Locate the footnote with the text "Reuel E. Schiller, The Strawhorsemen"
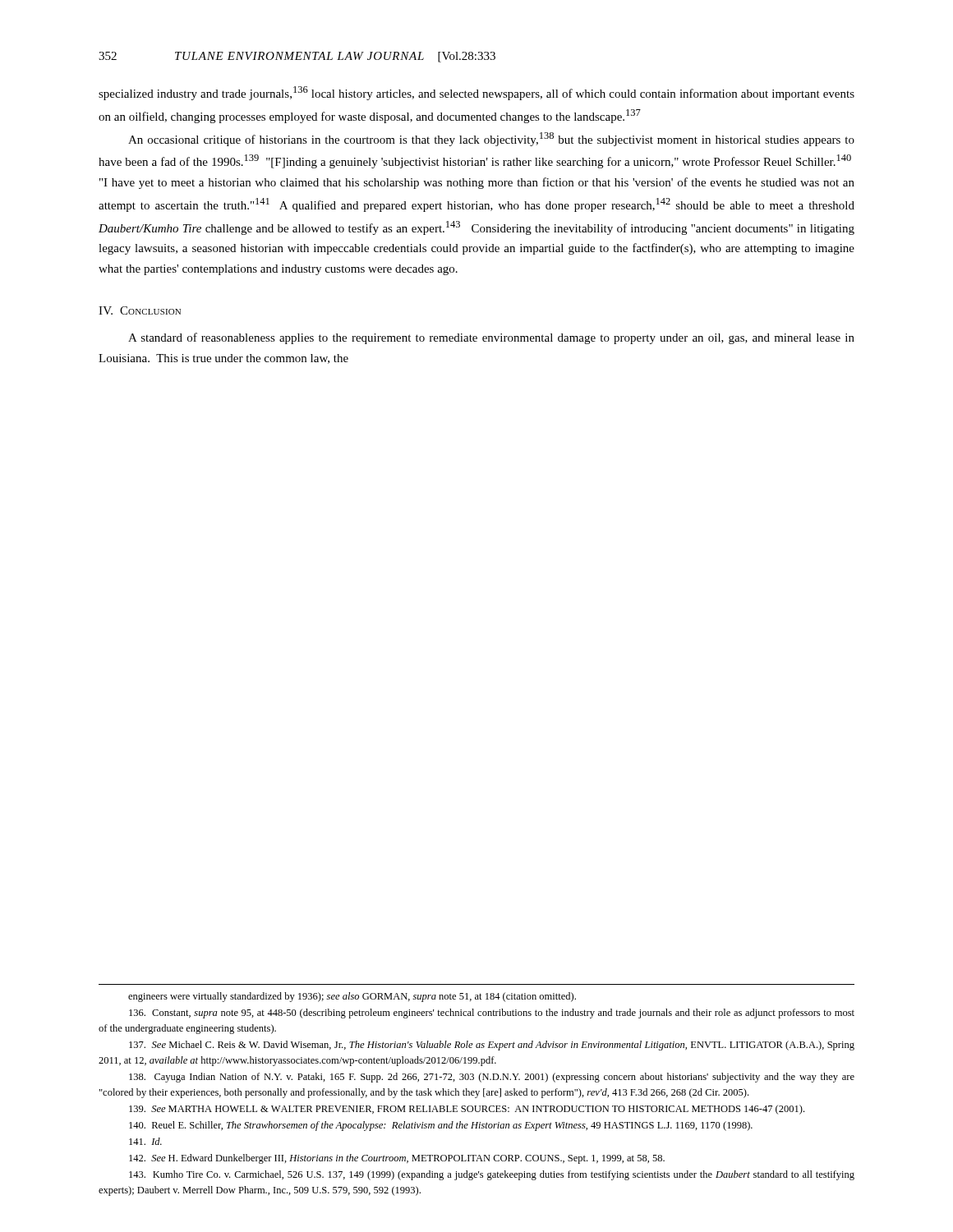953x1232 pixels. tap(441, 1125)
